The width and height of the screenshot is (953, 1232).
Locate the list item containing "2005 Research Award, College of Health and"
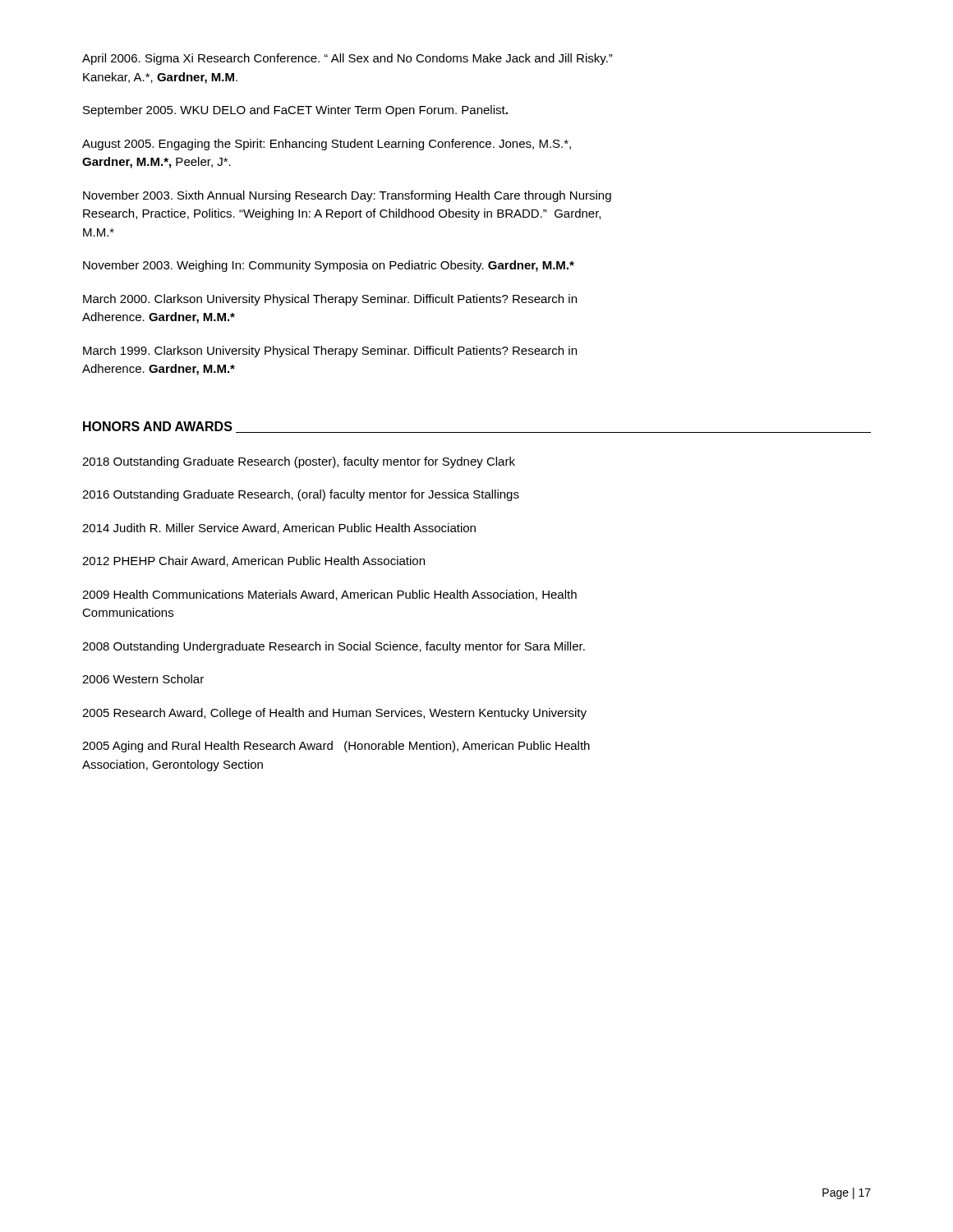[334, 712]
